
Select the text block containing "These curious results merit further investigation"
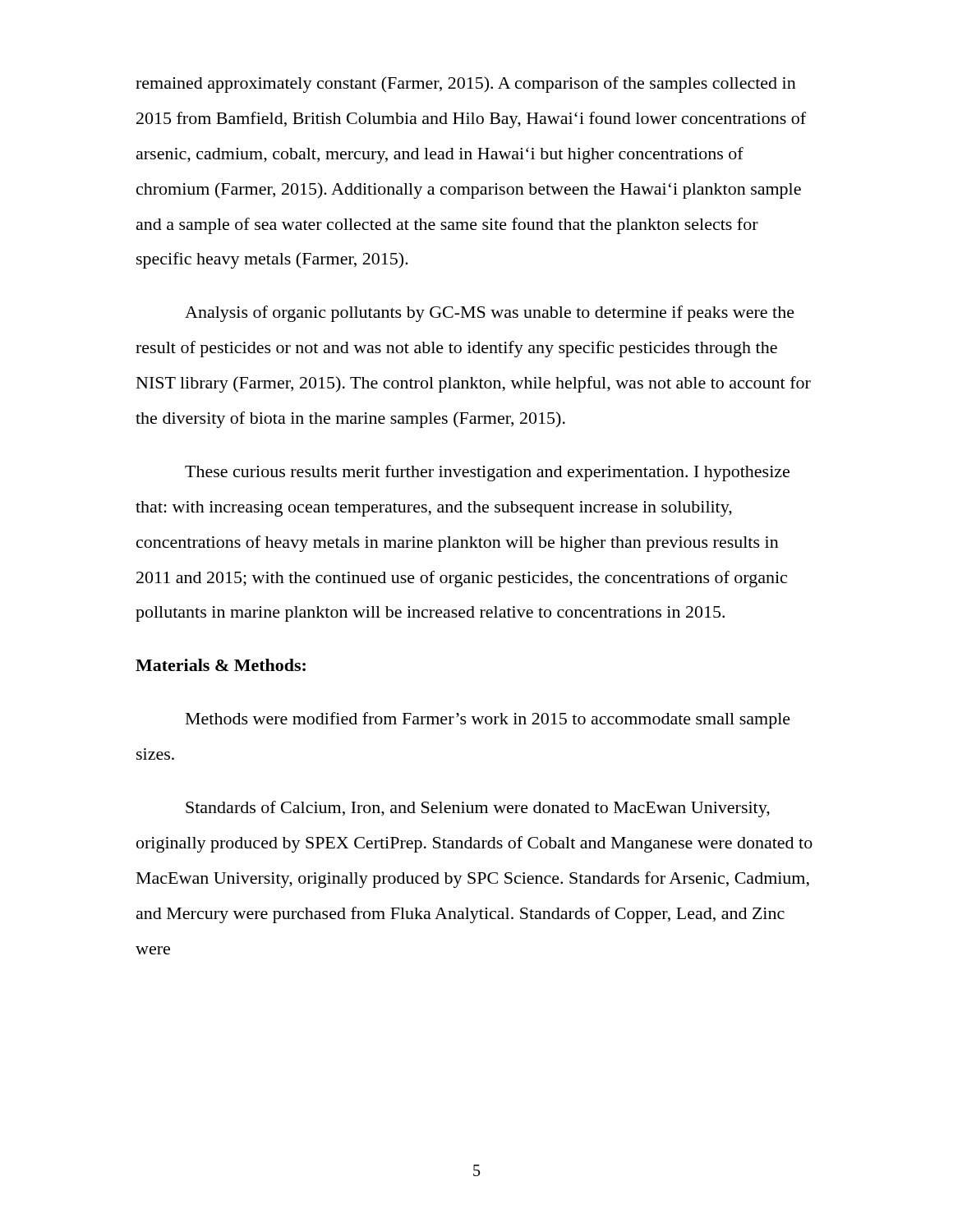pyautogui.click(x=476, y=542)
